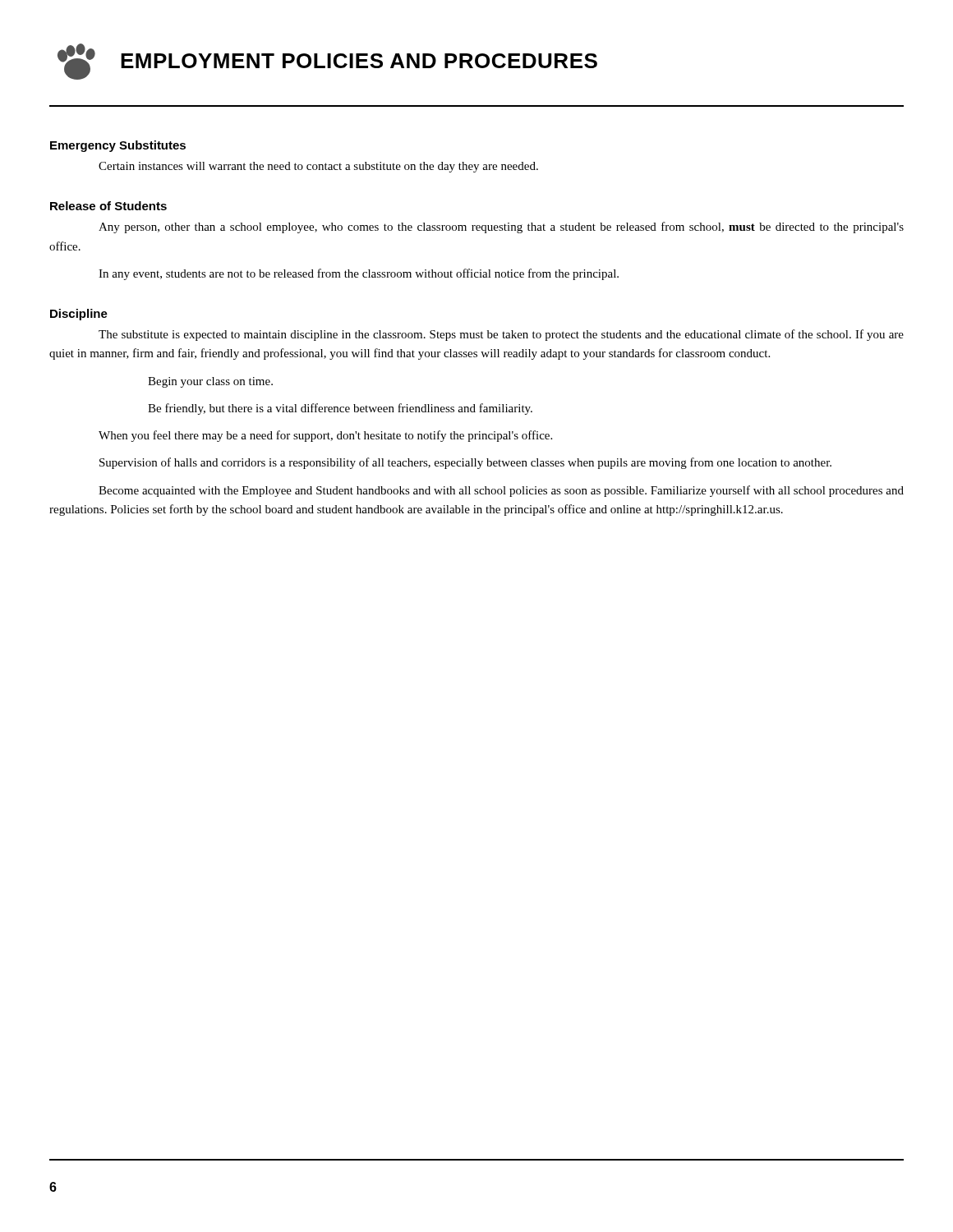
Task: Find the region starting "Be friendly, but"
Action: click(x=341, y=408)
